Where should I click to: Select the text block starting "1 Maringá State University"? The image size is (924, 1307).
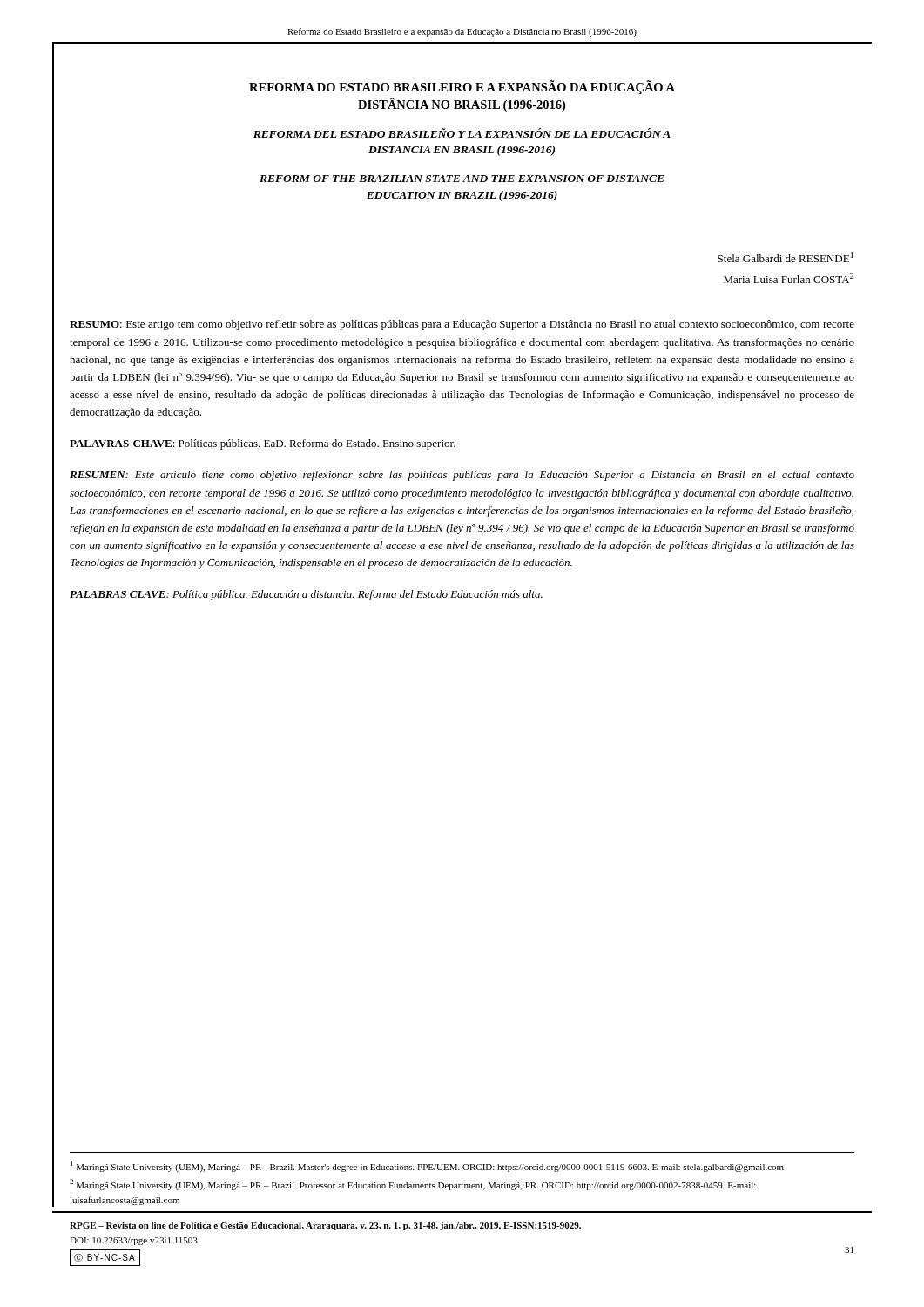pyautogui.click(x=427, y=1165)
